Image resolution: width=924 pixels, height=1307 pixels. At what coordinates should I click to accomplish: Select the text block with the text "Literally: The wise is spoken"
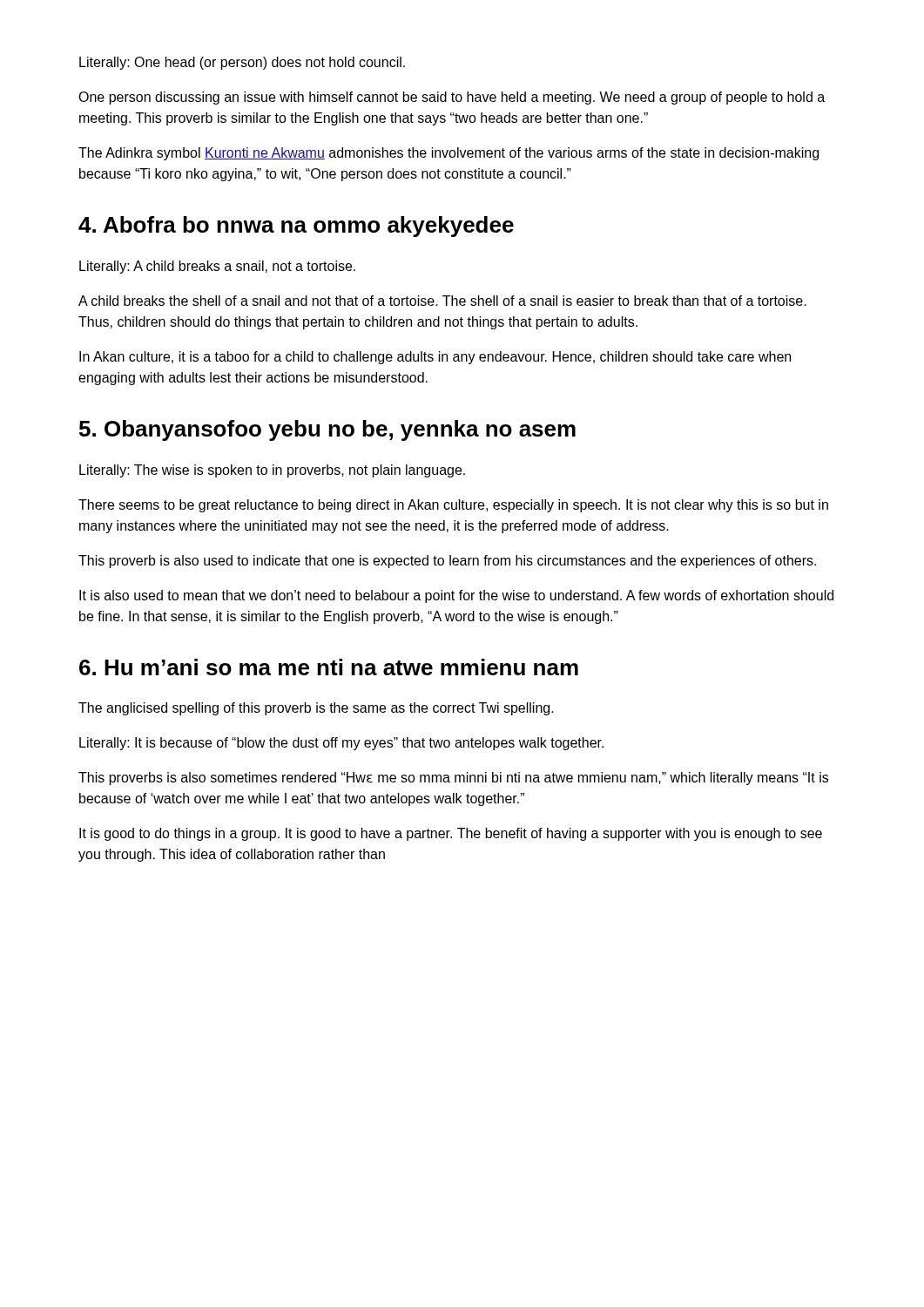[x=272, y=470]
